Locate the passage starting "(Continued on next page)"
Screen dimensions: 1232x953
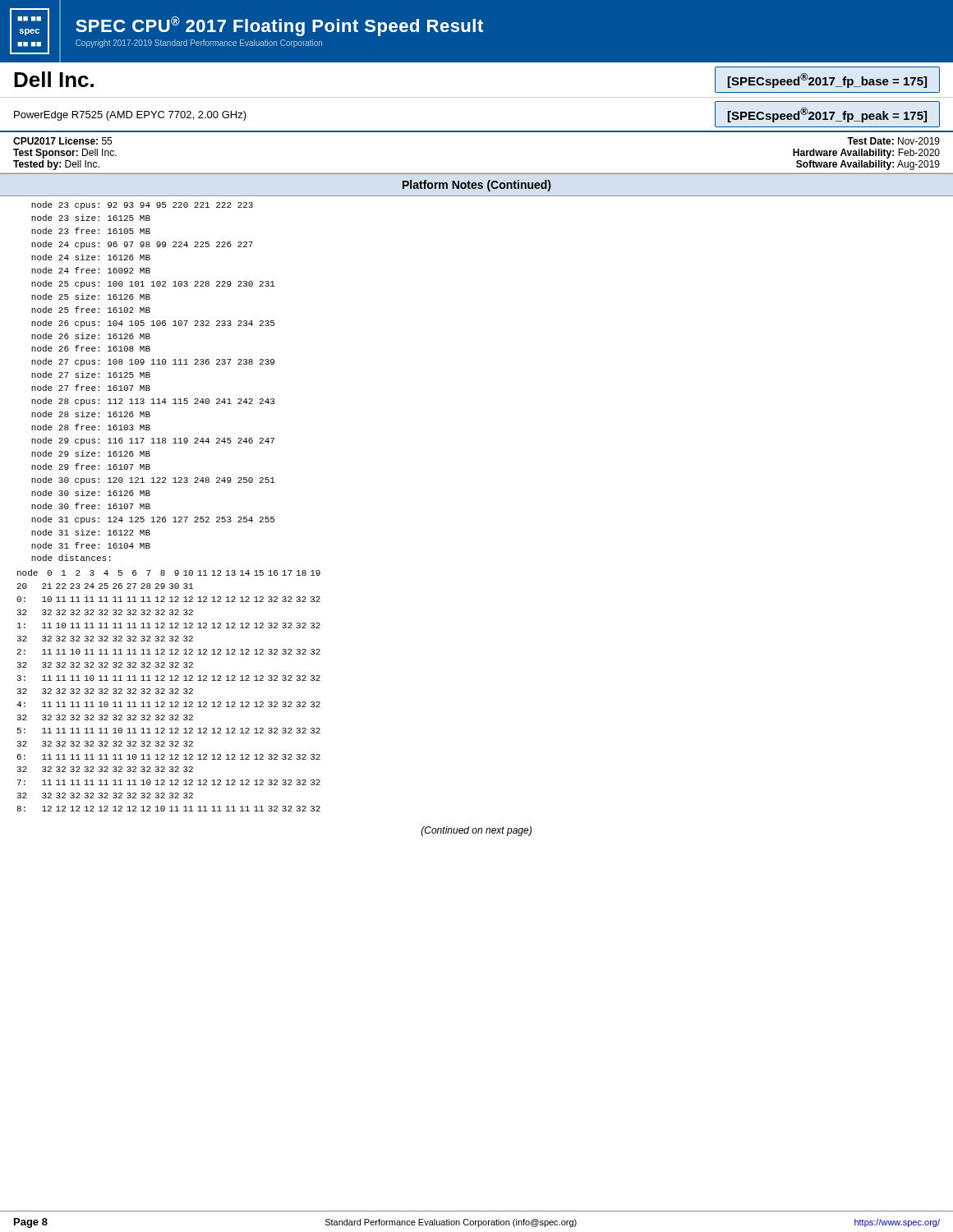pyautogui.click(x=476, y=831)
